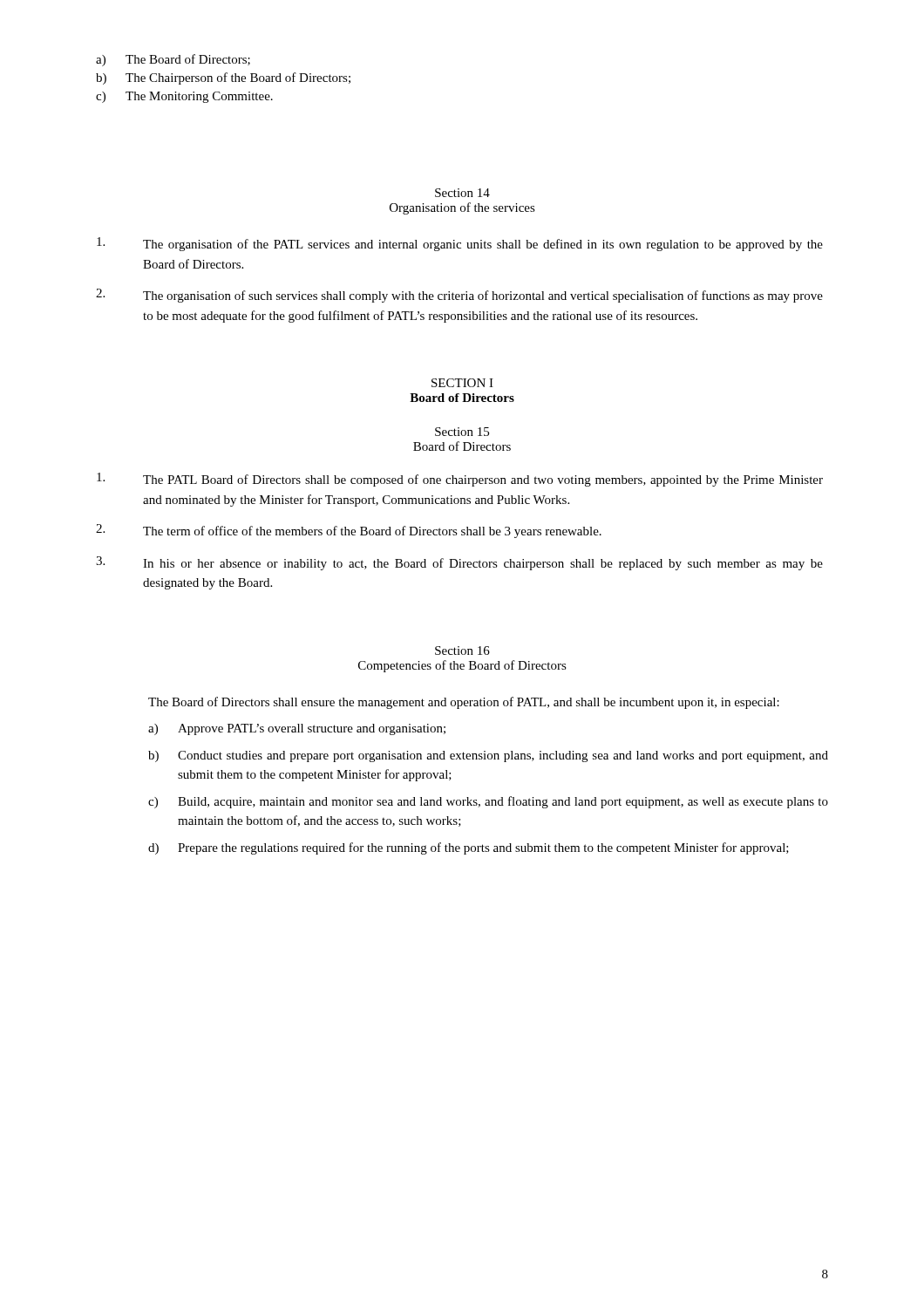This screenshot has width=924, height=1308.
Task: Click on the passage starting "The term of office of the members of"
Action: [459, 531]
